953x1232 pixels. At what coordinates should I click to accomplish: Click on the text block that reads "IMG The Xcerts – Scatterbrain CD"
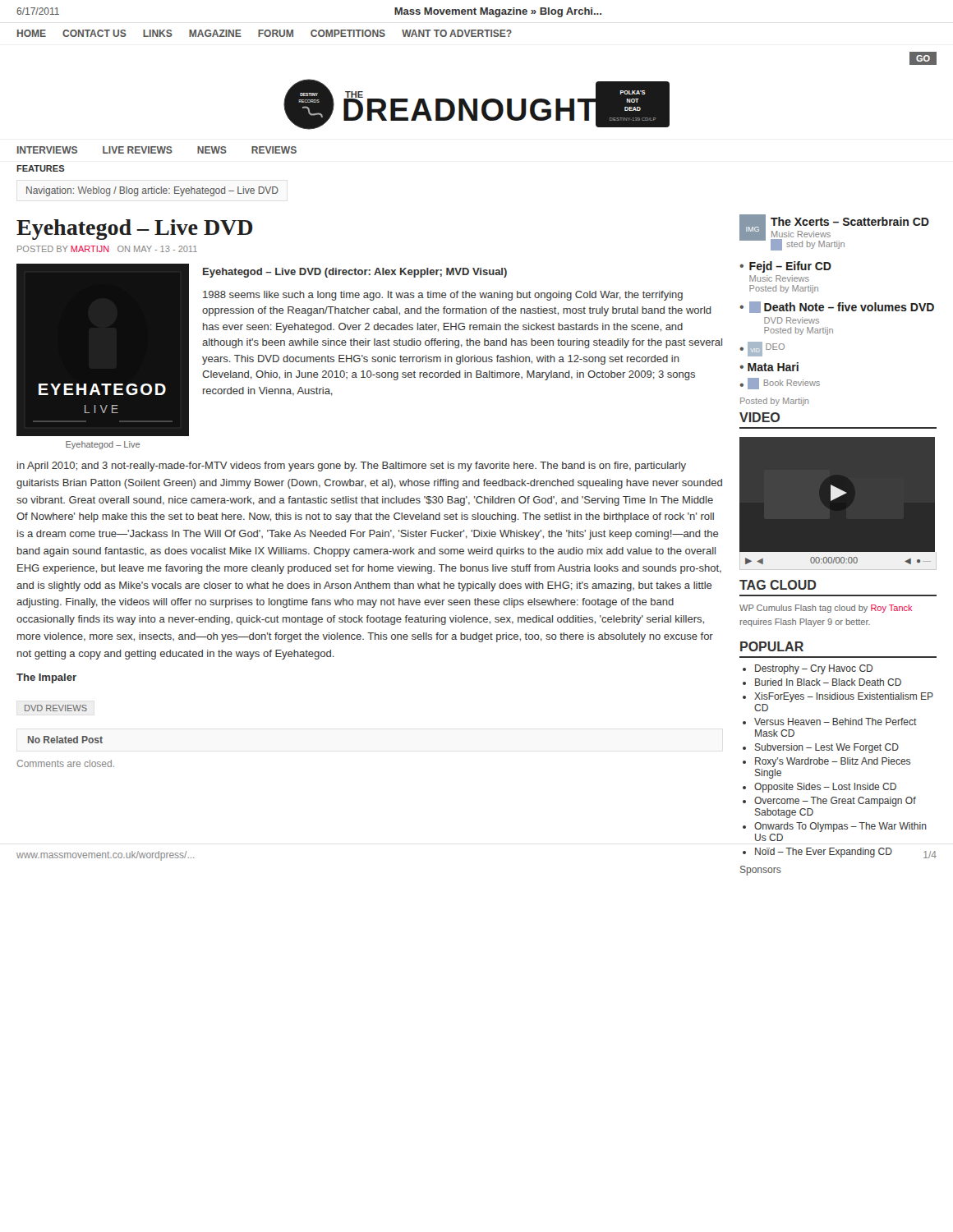coord(838,233)
